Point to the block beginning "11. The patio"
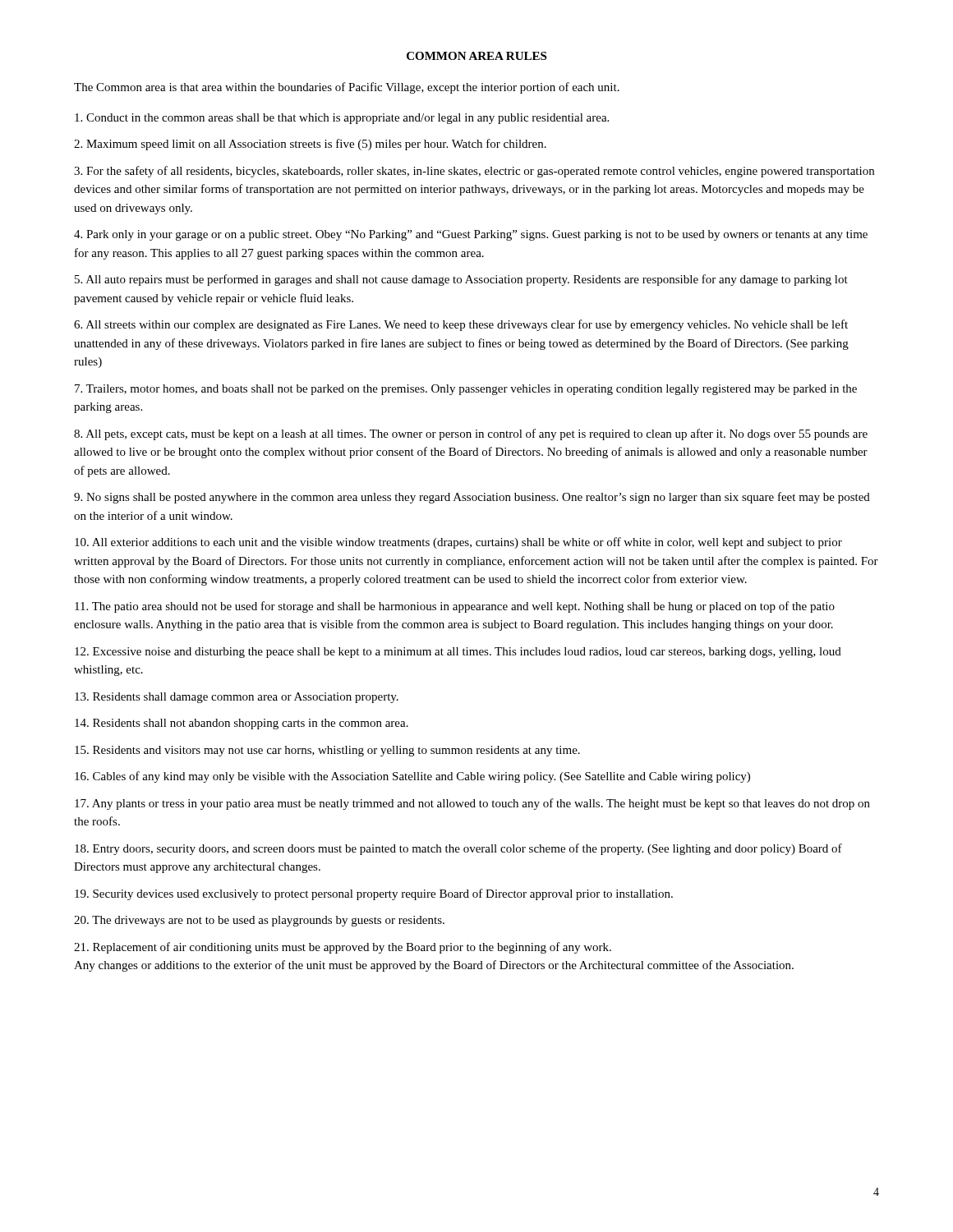 (454, 615)
